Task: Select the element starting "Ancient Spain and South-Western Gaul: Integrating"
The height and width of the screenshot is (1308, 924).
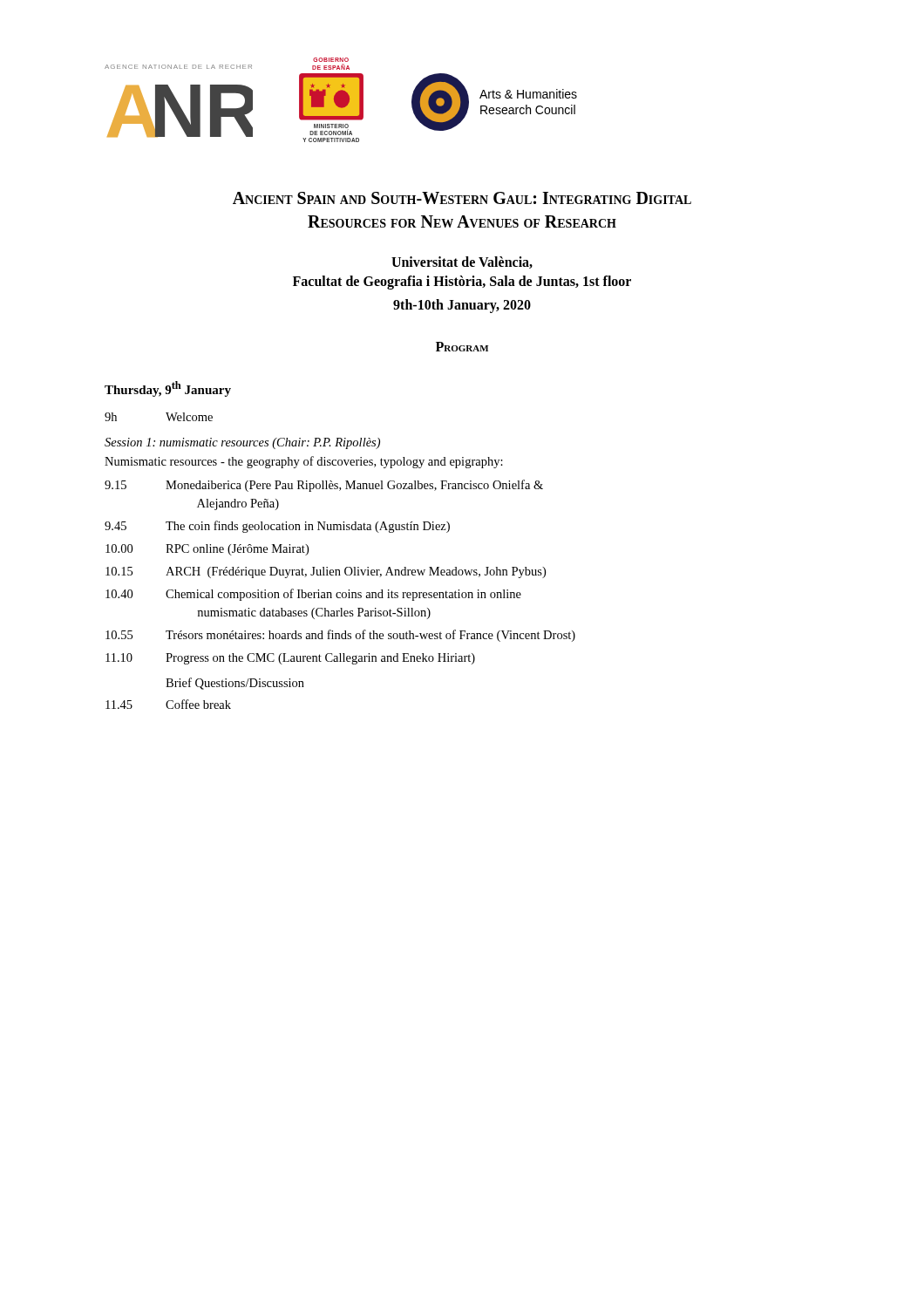Action: (x=462, y=210)
